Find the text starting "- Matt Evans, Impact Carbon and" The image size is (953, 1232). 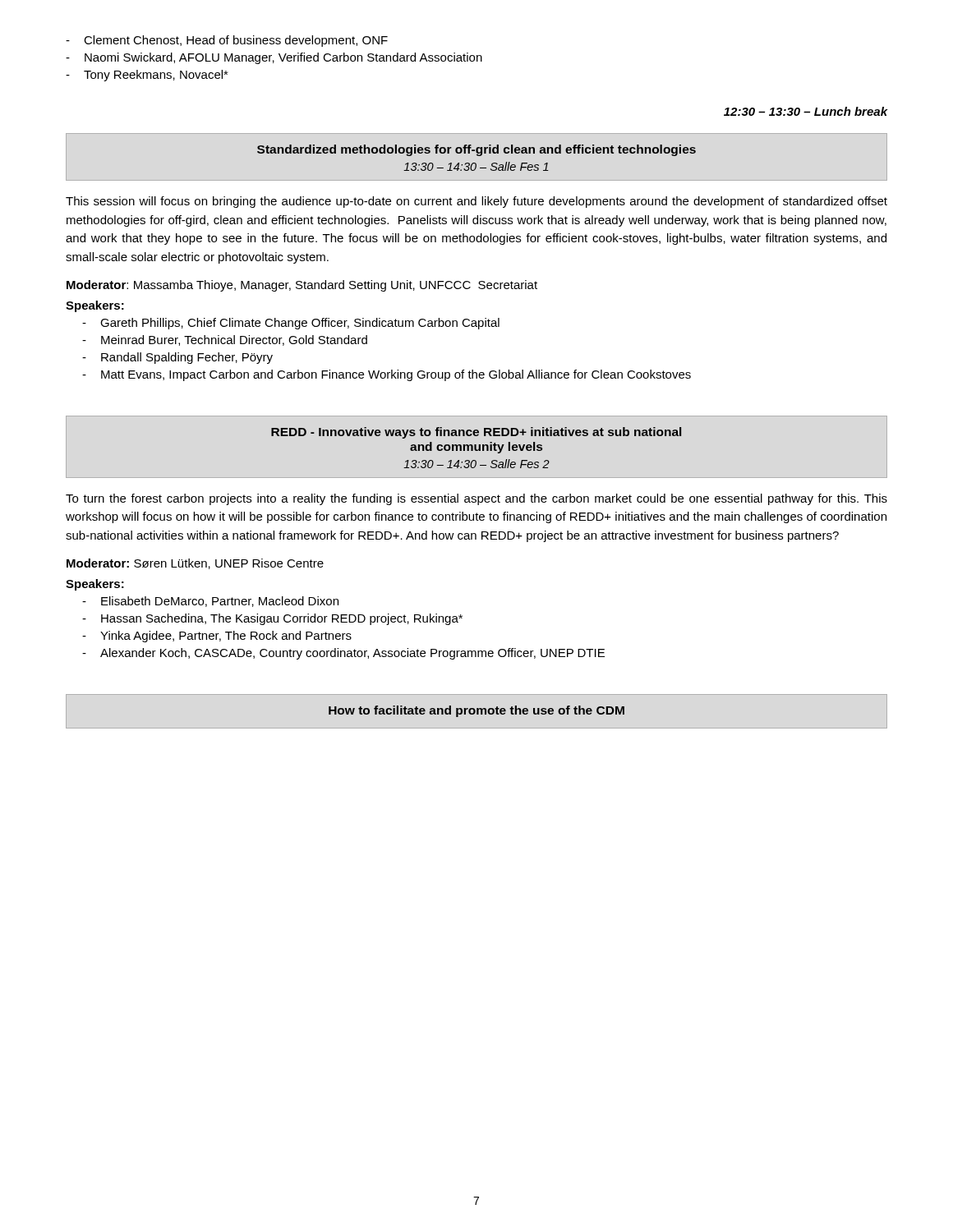(x=485, y=374)
